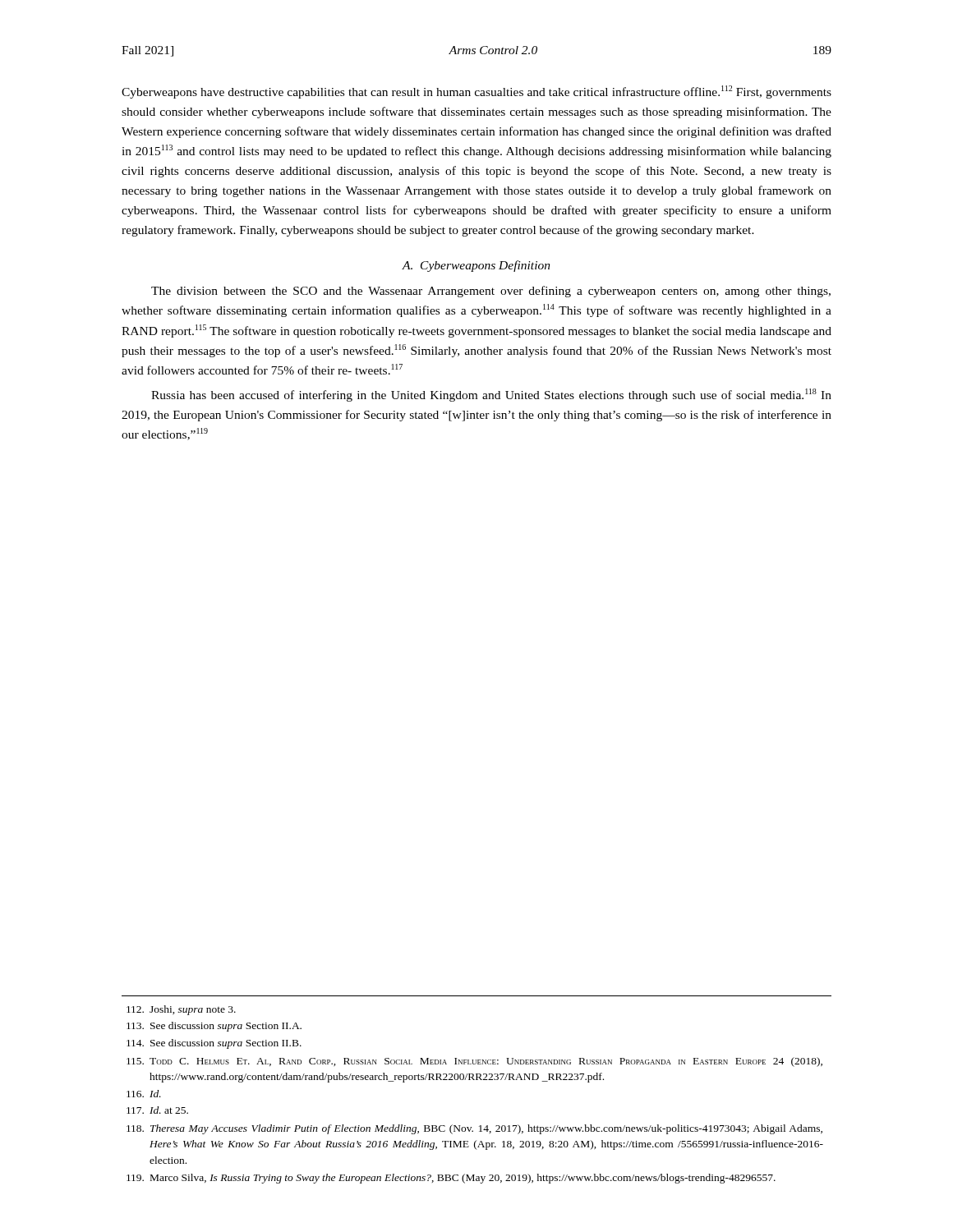Find the block on this page that starts "The division between the SCO"
The width and height of the screenshot is (953, 1232).
476,331
